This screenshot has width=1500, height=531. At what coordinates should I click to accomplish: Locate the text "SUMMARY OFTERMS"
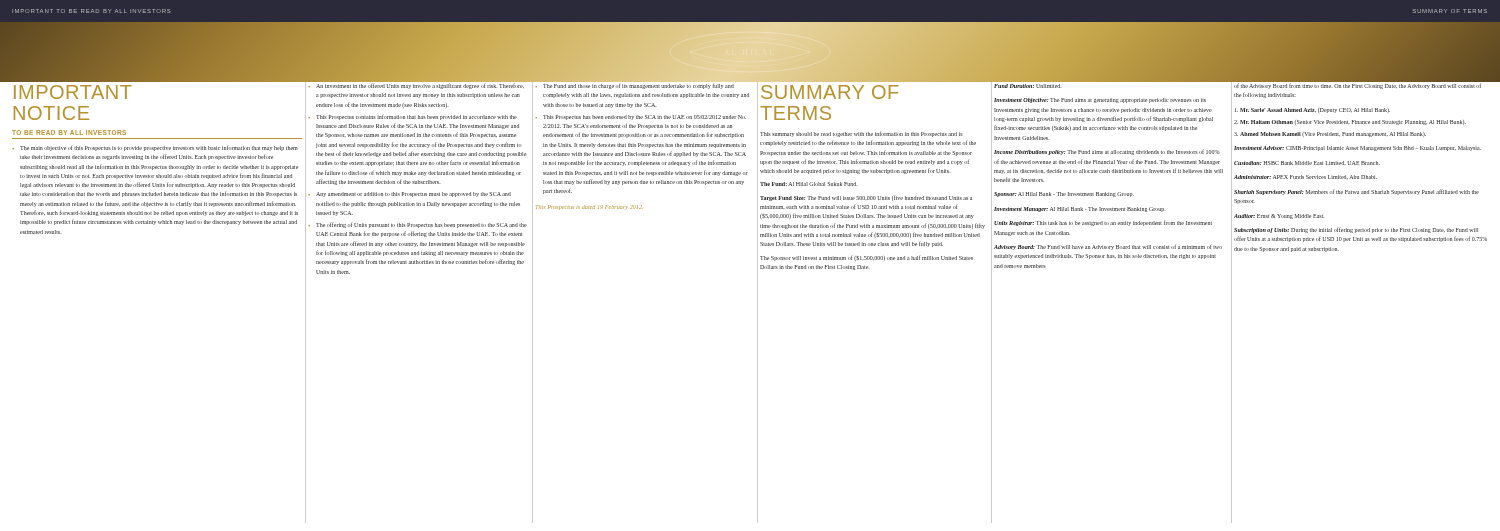pyautogui.click(x=830, y=103)
